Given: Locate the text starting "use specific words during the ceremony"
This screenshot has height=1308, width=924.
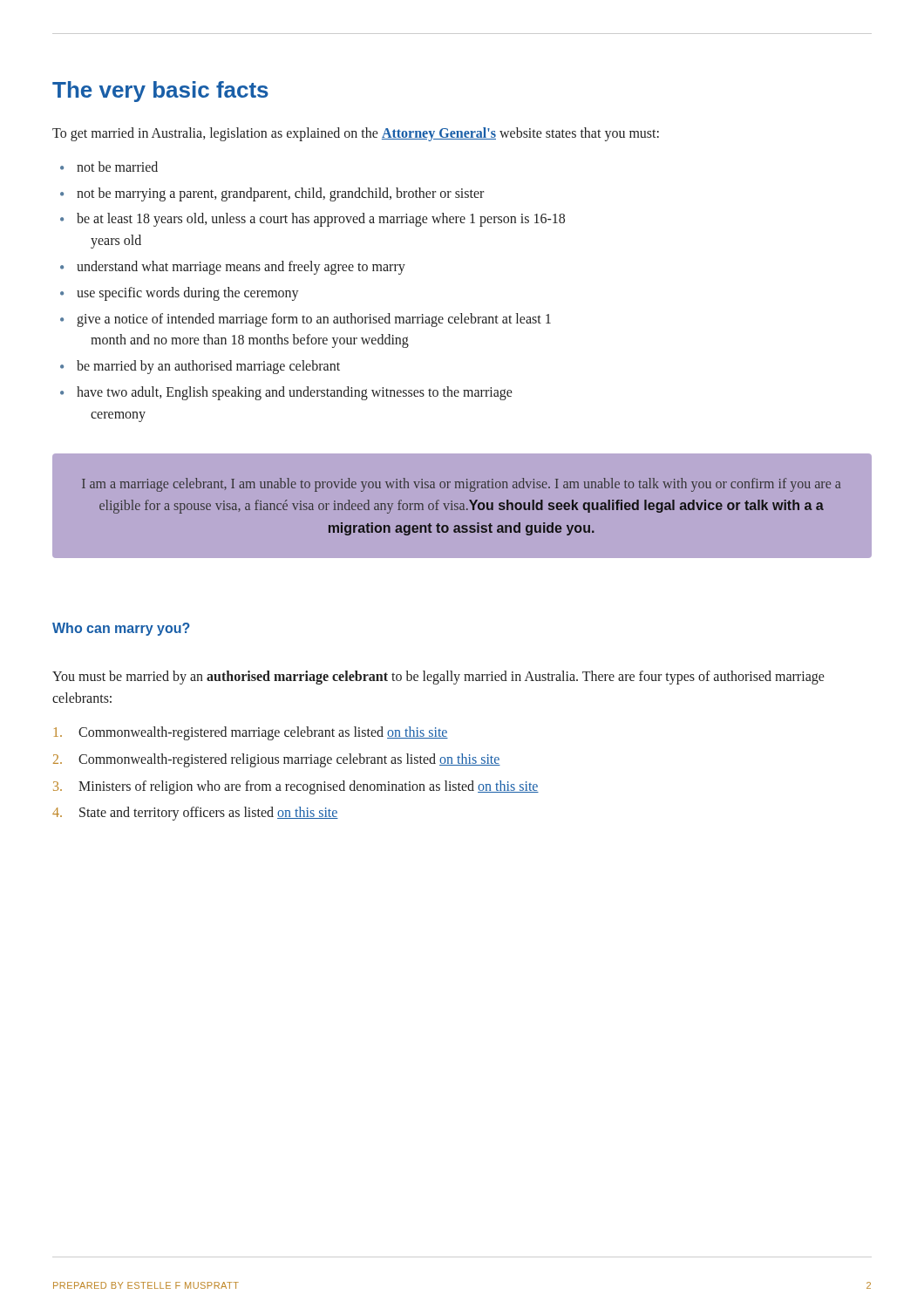Looking at the screenshot, I should [188, 292].
